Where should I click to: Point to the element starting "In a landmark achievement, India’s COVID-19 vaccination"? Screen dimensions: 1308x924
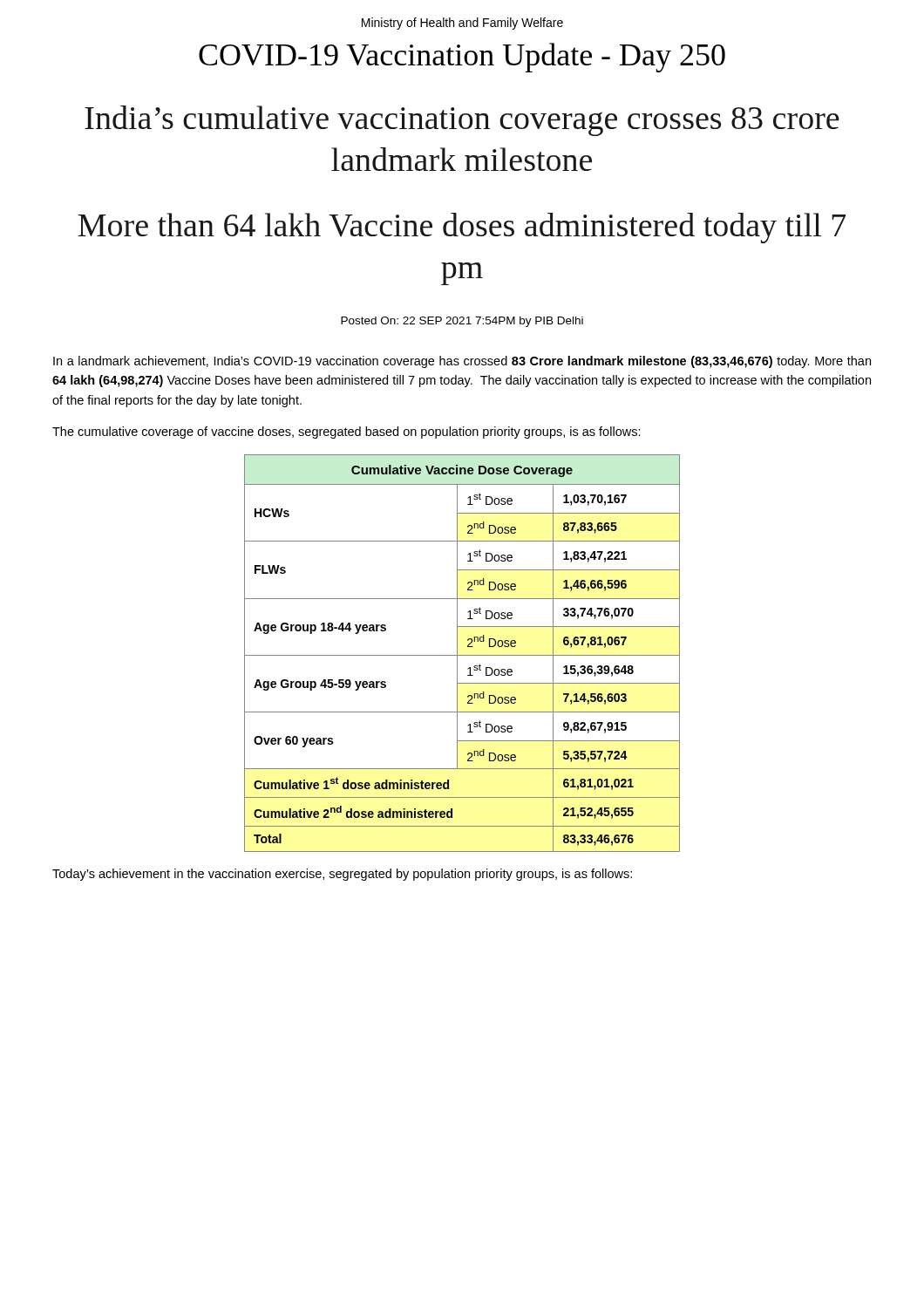(462, 381)
